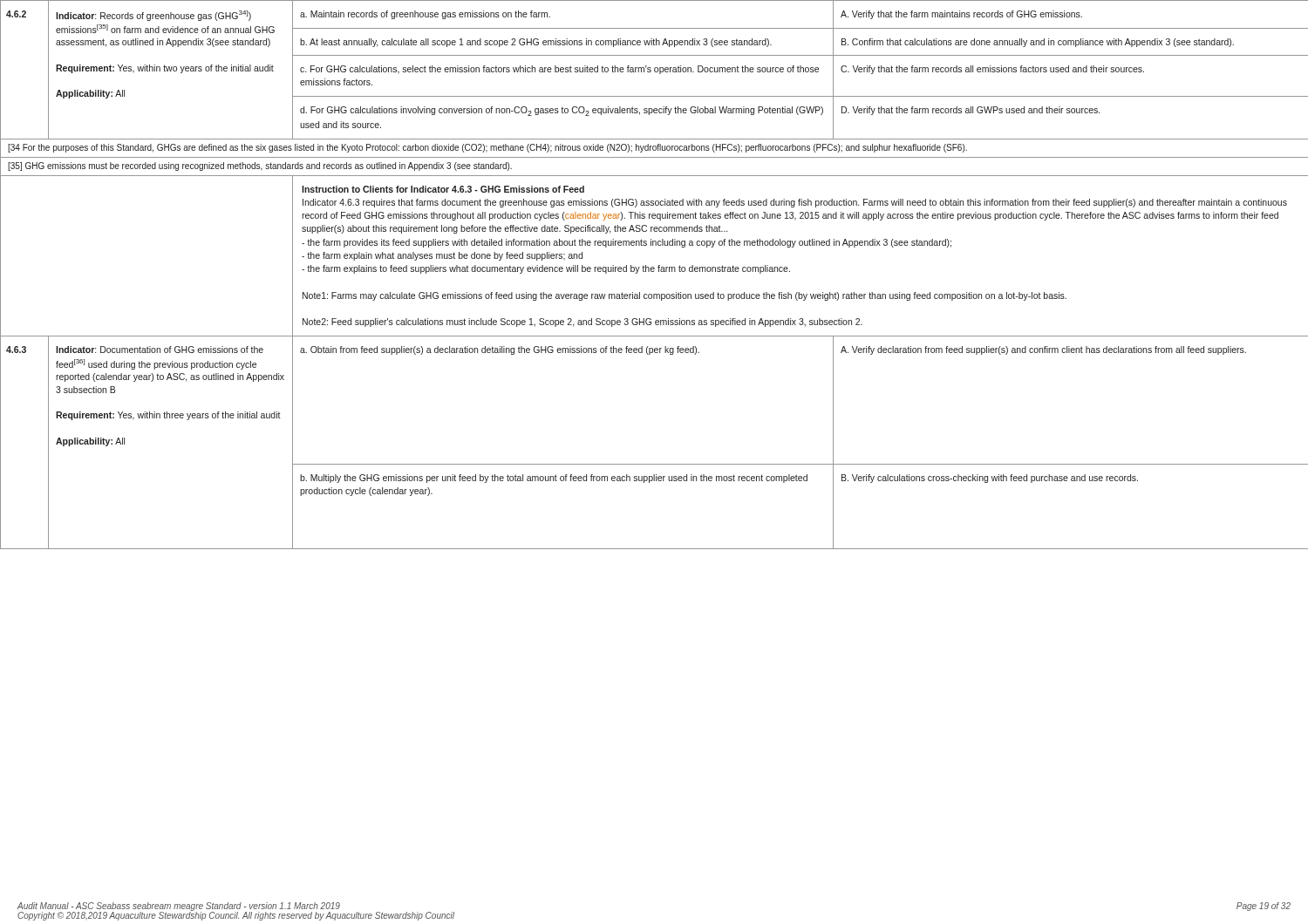
Task: Find the footnote that reads "[34 For the purposes of this Standard, GHGs"
Action: click(x=488, y=148)
